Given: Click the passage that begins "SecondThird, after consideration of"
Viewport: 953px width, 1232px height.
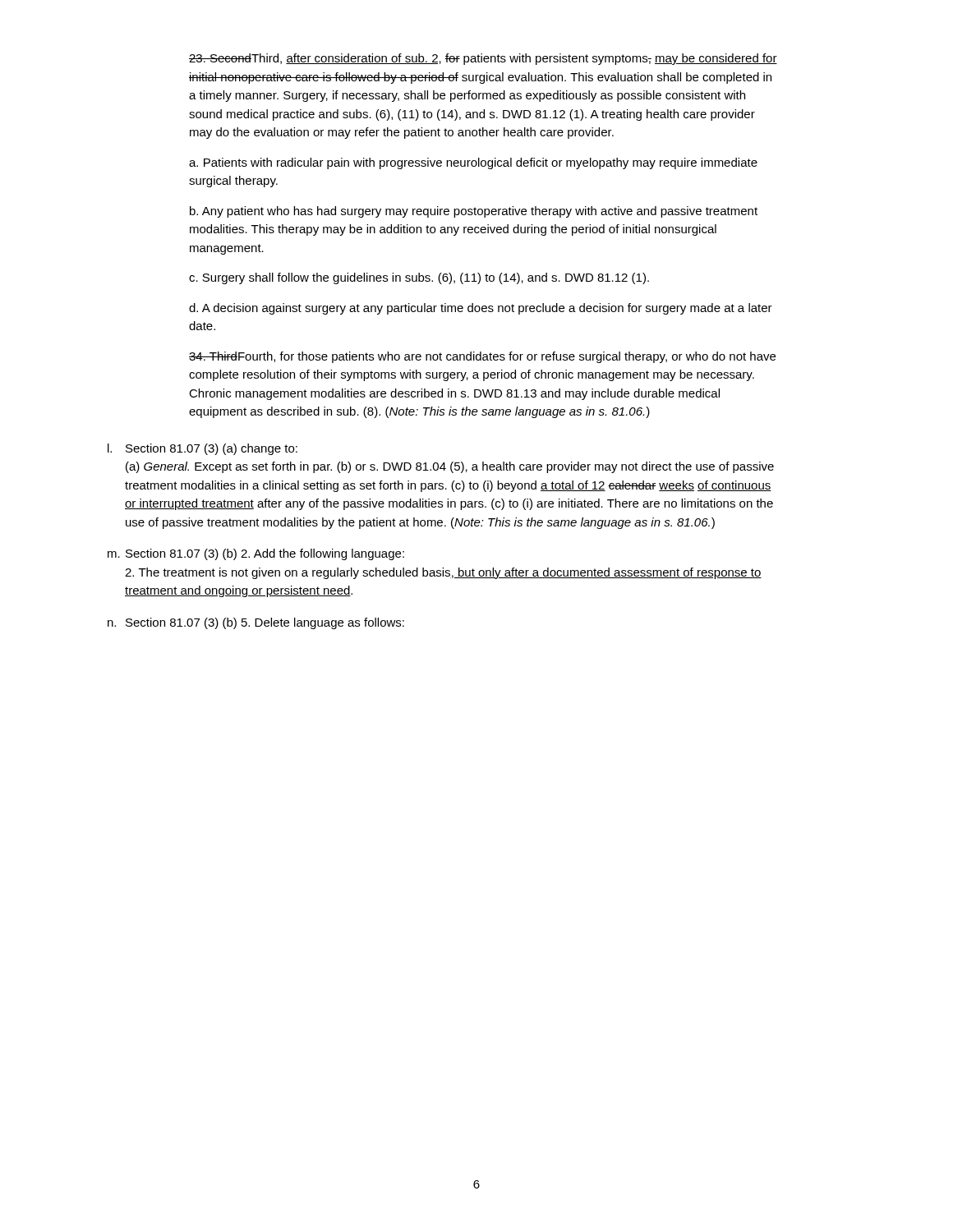Looking at the screenshot, I should (x=485, y=95).
